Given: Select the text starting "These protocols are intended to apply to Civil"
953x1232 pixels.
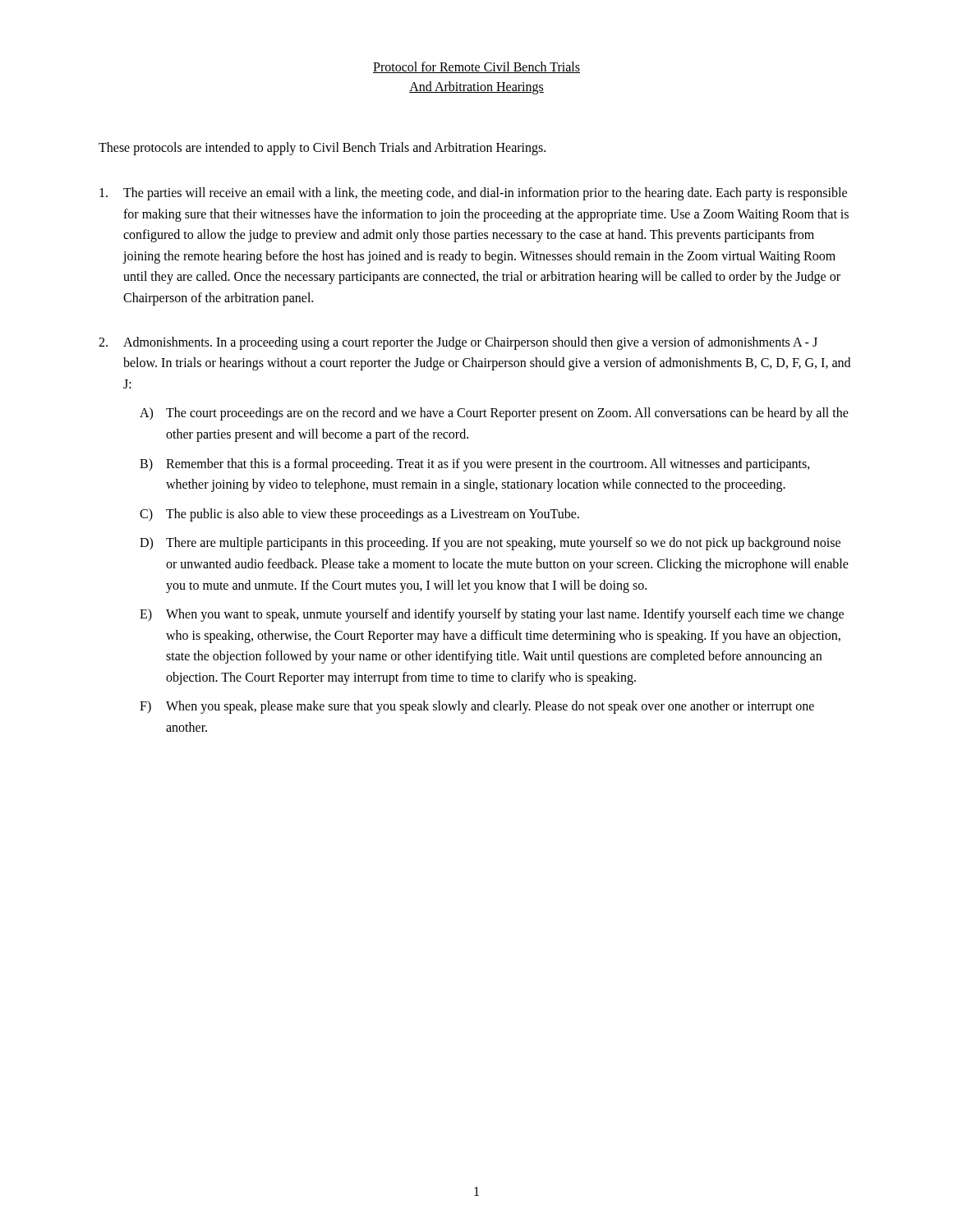Looking at the screenshot, I should (x=323, y=147).
